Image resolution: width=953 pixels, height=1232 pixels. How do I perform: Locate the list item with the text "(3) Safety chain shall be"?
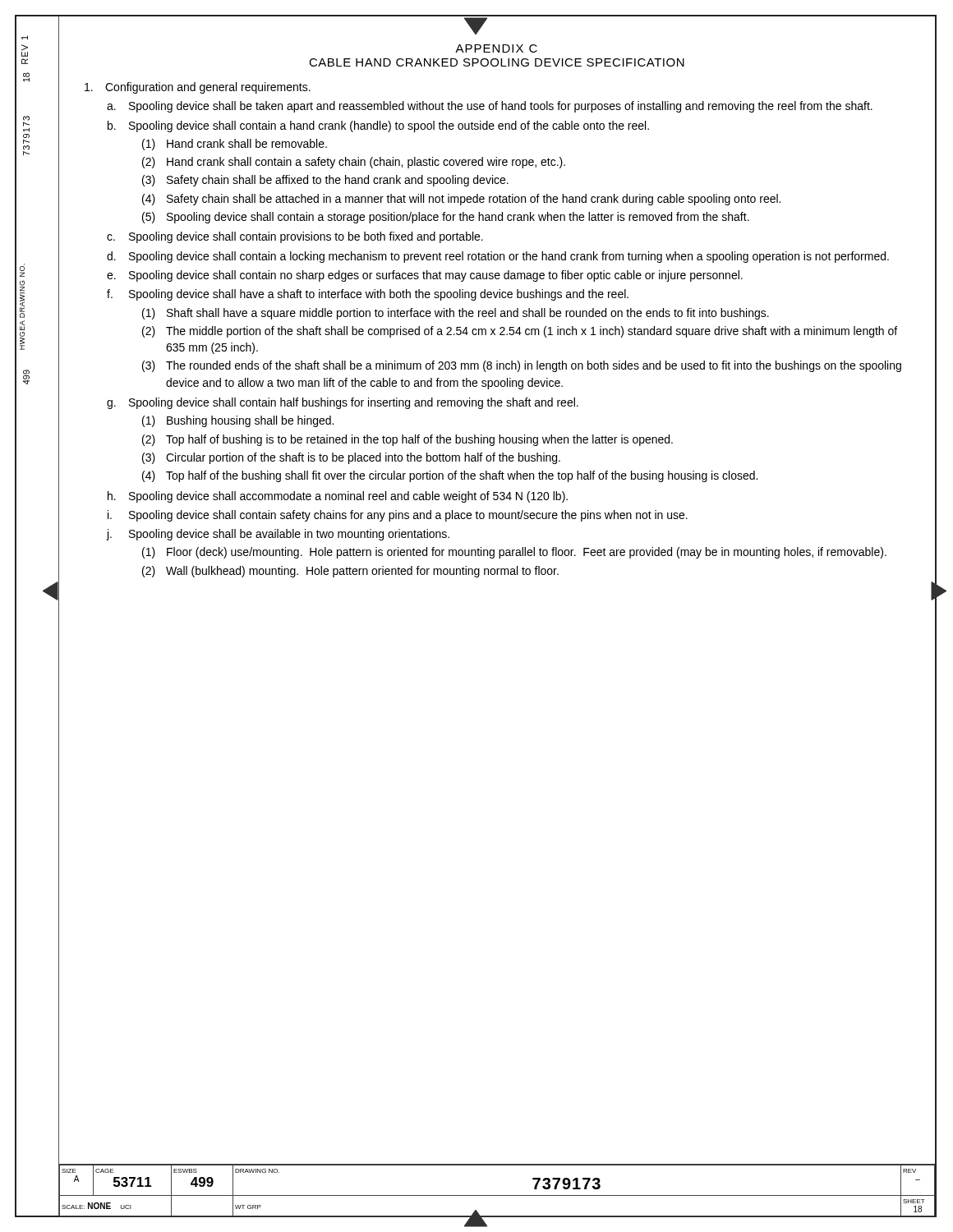325,180
